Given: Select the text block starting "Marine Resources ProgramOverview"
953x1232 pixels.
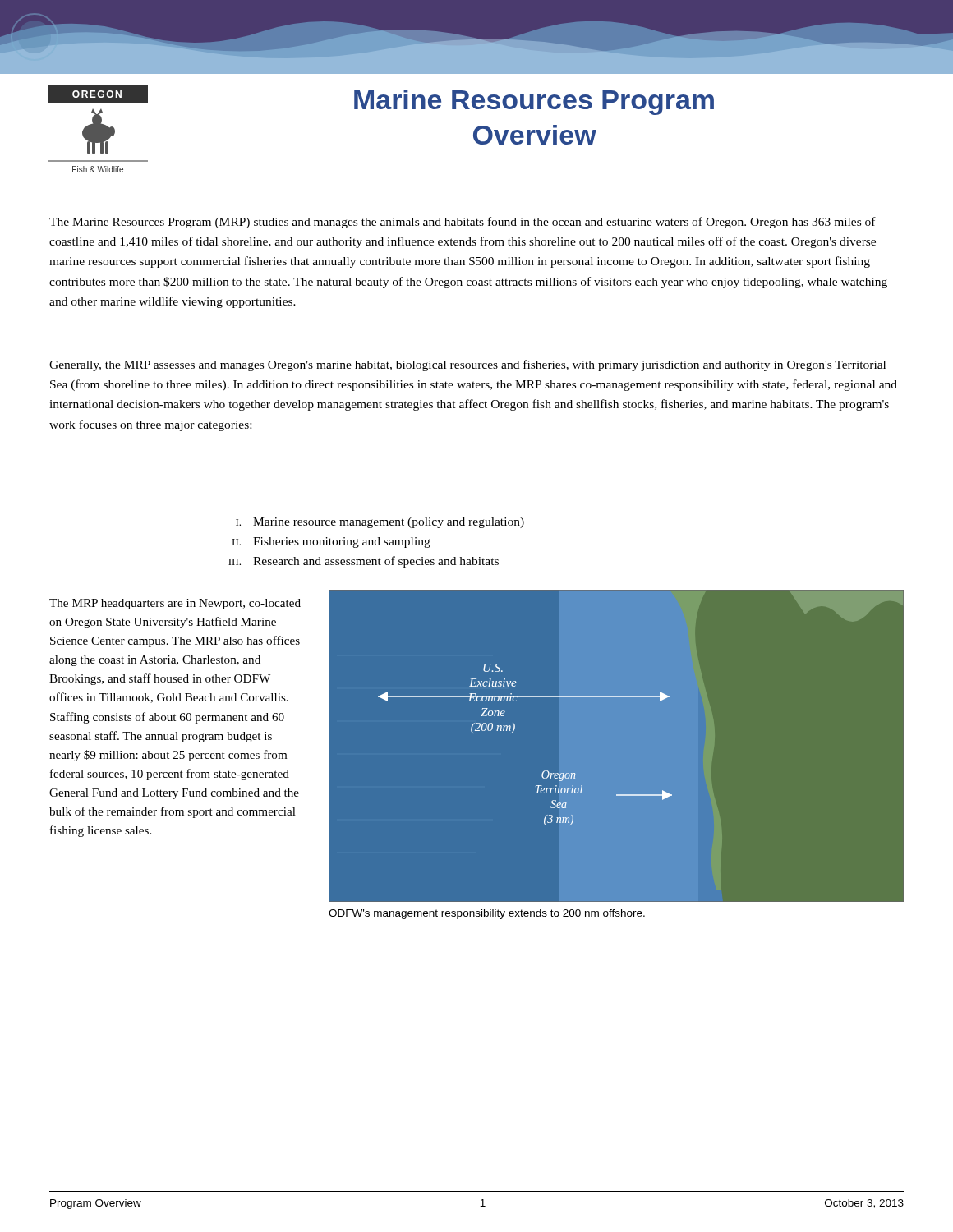Looking at the screenshot, I should click(x=534, y=117).
